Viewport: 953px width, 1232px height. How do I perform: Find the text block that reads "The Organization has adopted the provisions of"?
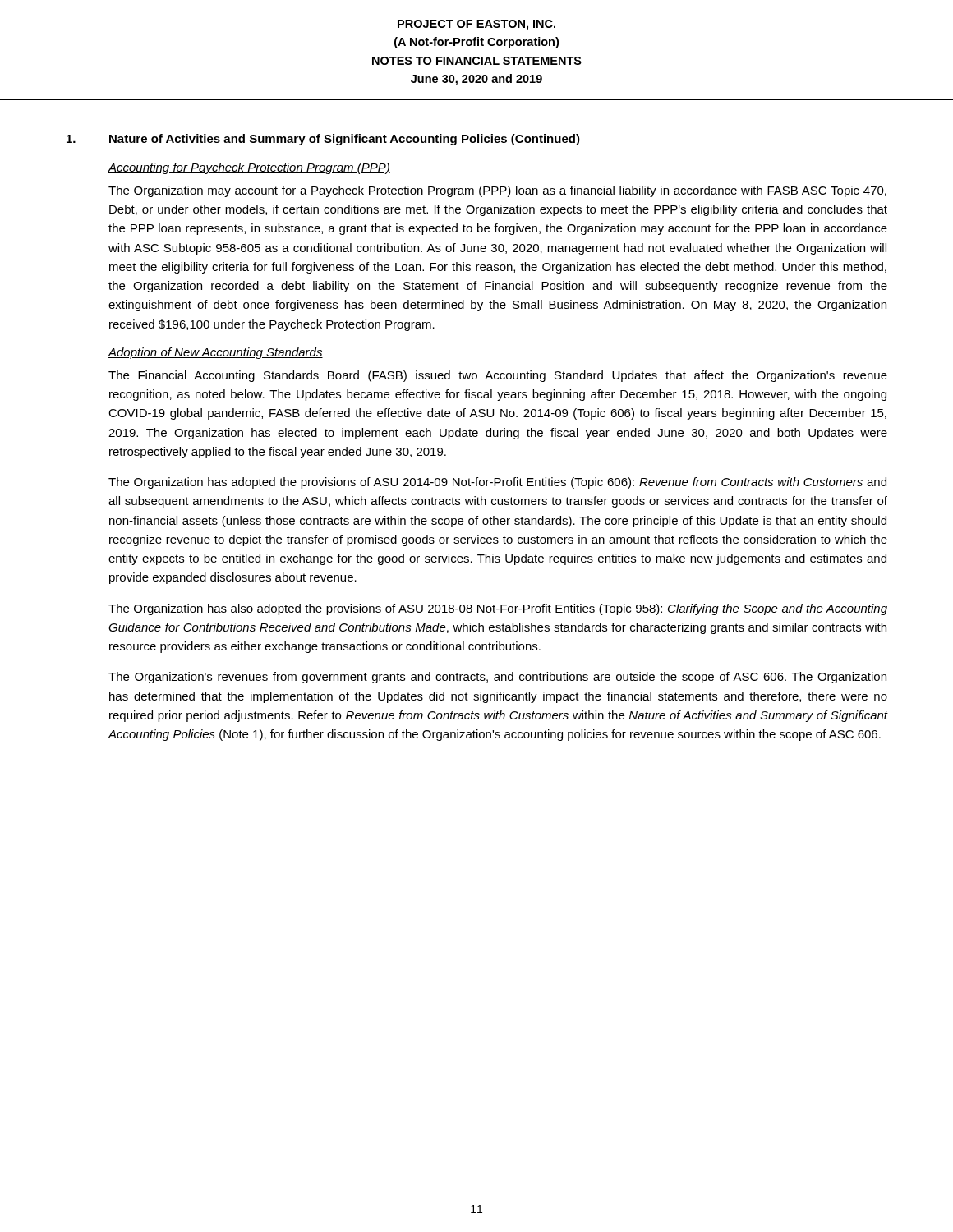click(x=498, y=530)
